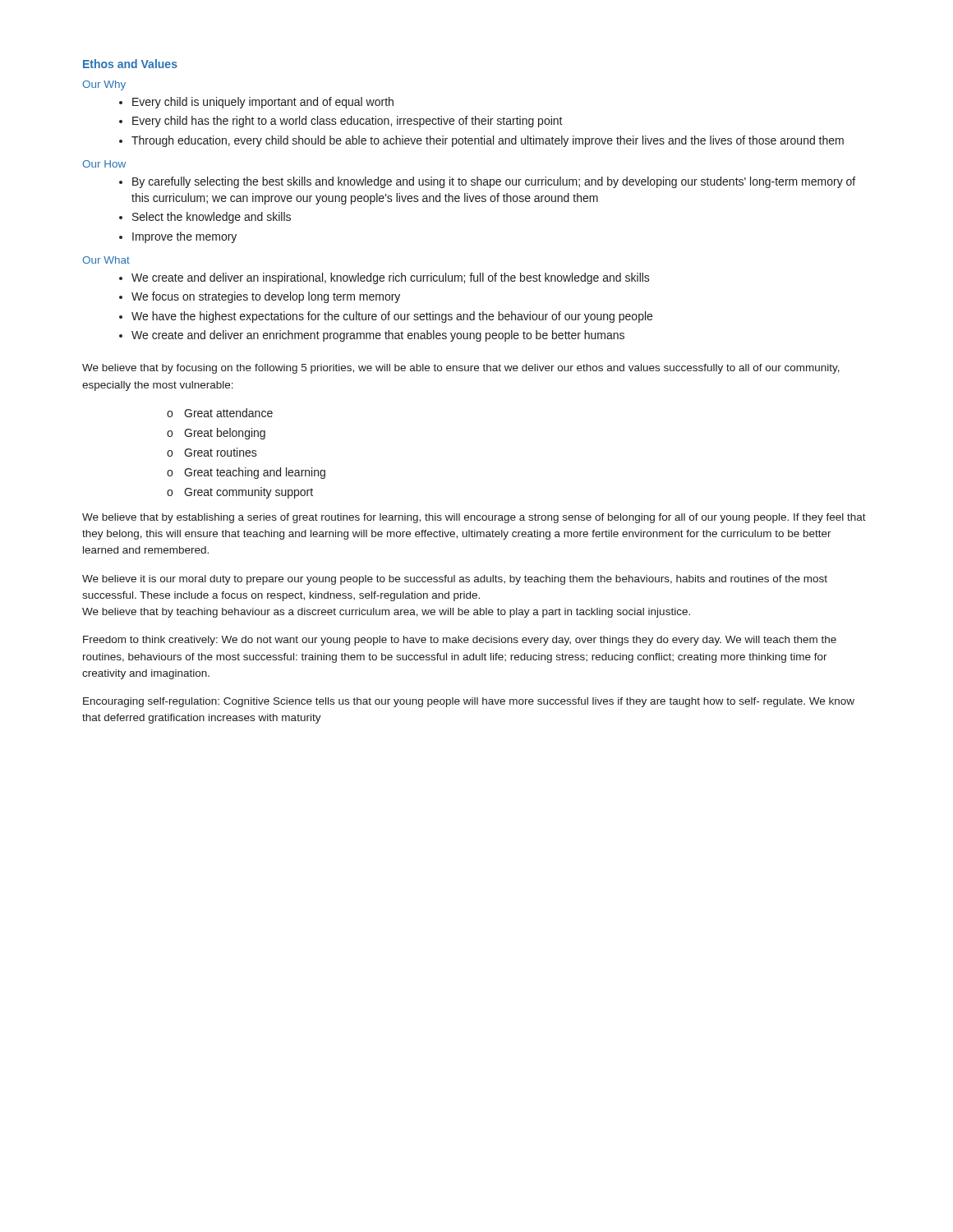Locate the passage starting "Our What"

[106, 260]
